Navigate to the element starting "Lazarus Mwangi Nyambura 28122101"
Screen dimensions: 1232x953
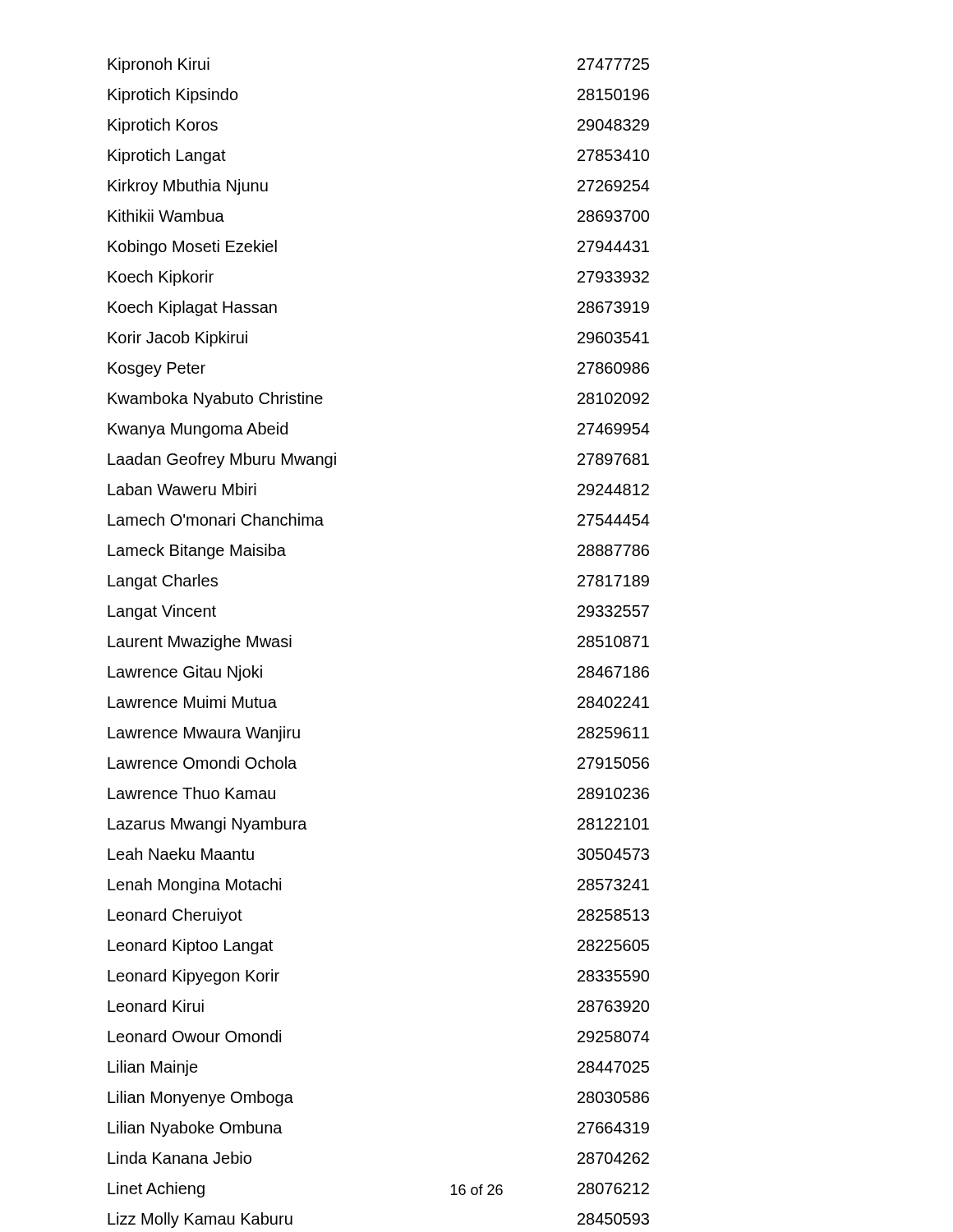click(x=207, y=823)
